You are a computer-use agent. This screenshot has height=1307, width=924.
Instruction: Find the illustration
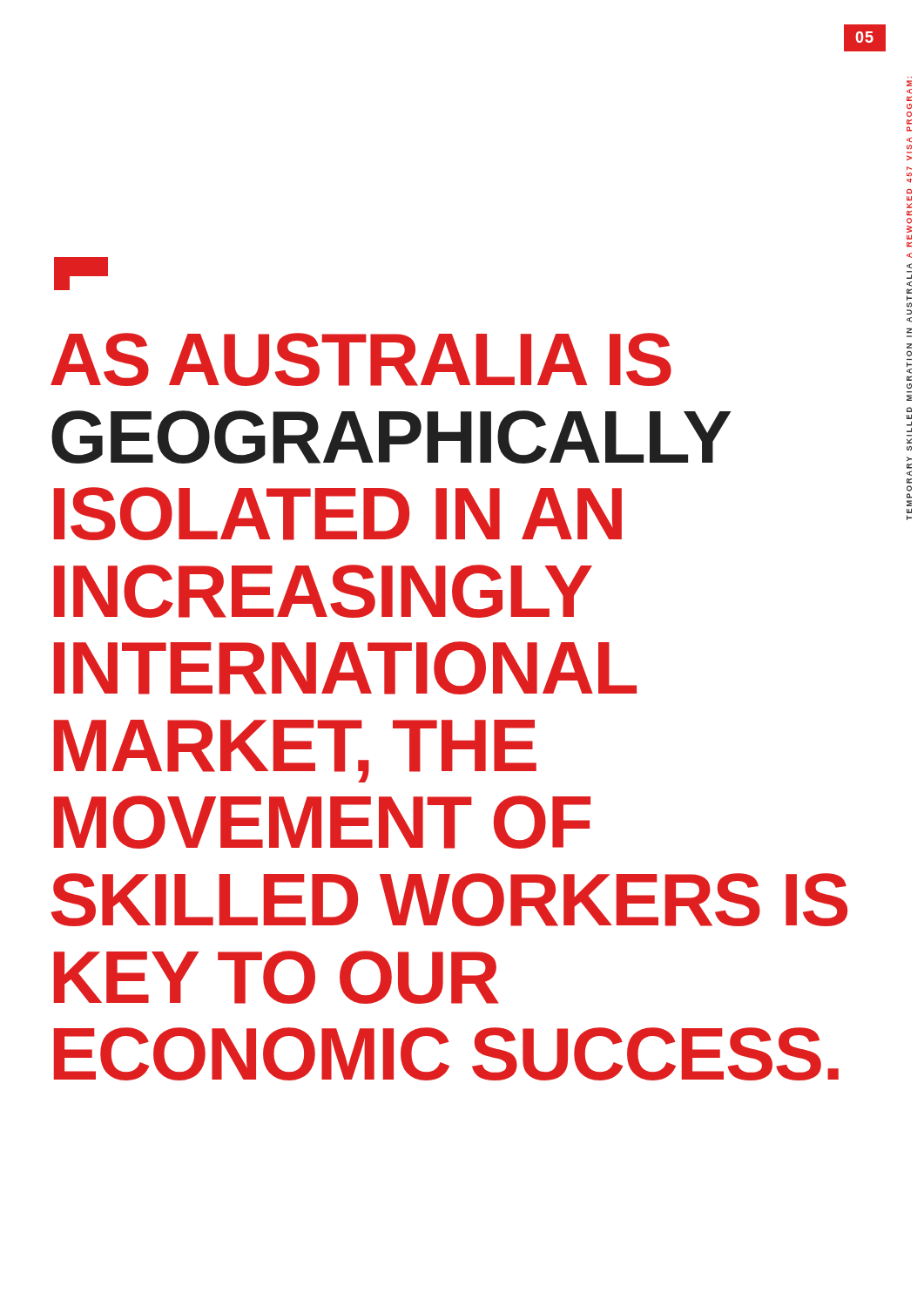[81, 288]
